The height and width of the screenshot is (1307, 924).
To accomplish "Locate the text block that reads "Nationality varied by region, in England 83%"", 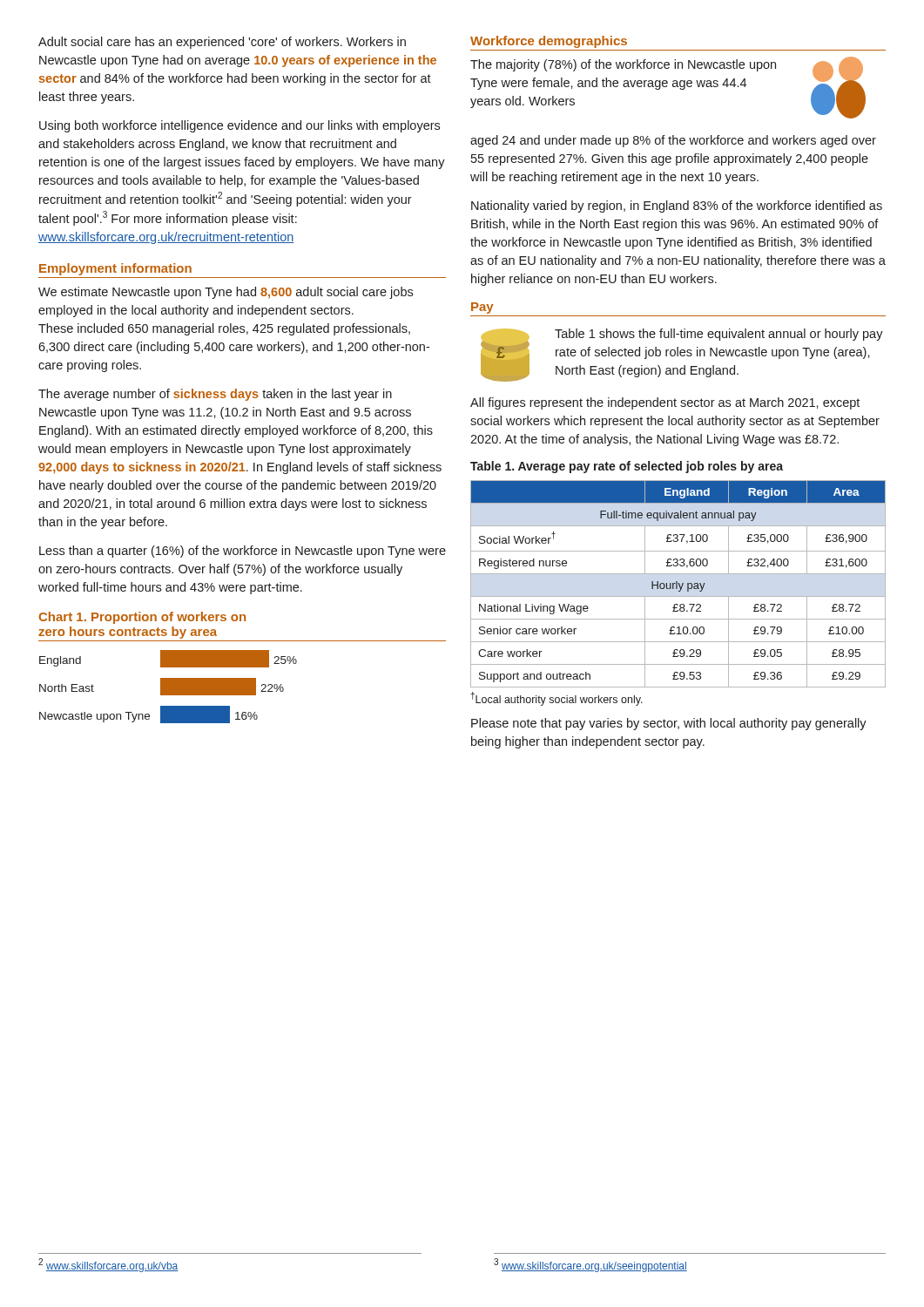I will tap(678, 243).
